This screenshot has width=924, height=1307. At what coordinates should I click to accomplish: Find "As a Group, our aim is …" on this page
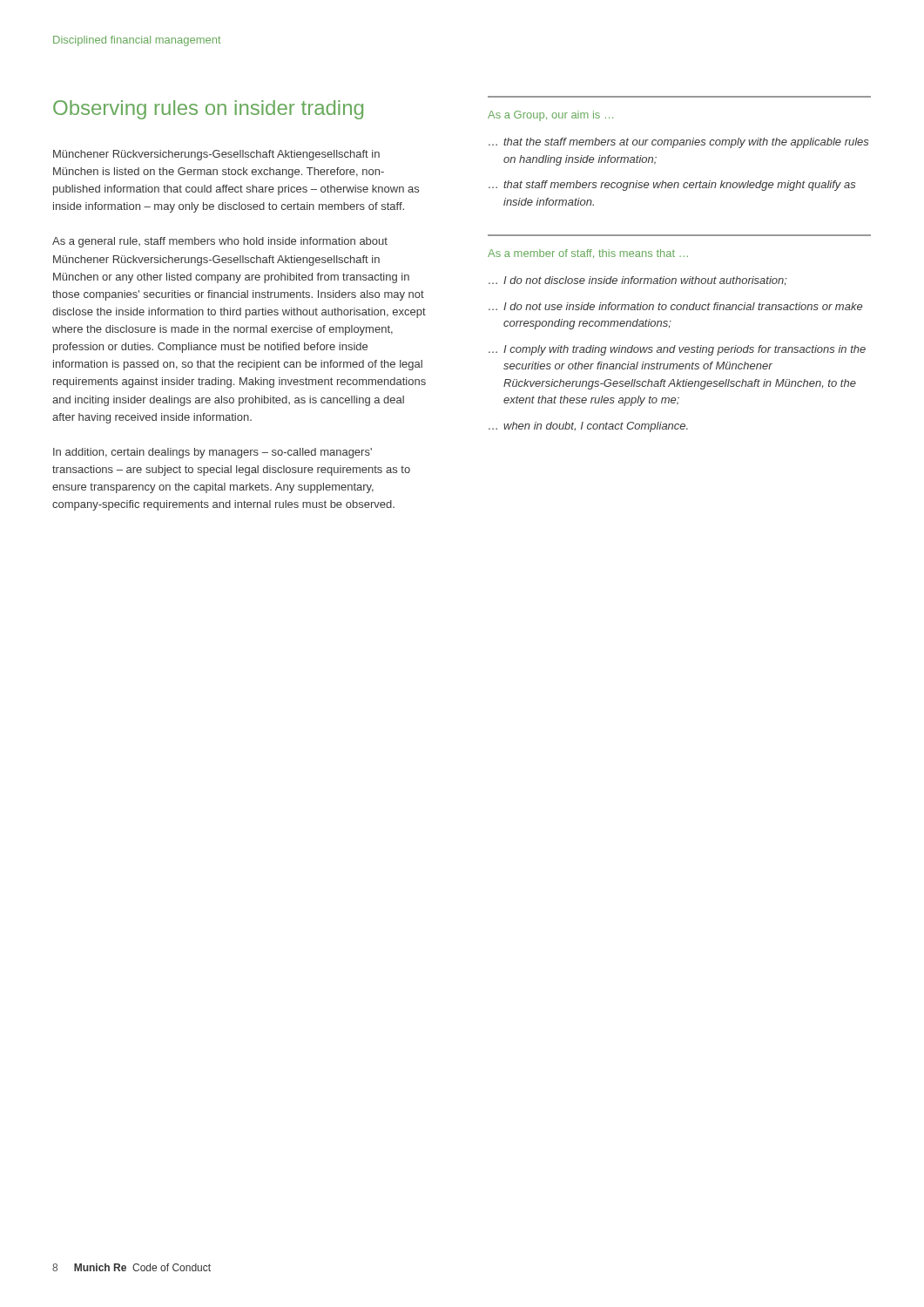pyautogui.click(x=551, y=115)
